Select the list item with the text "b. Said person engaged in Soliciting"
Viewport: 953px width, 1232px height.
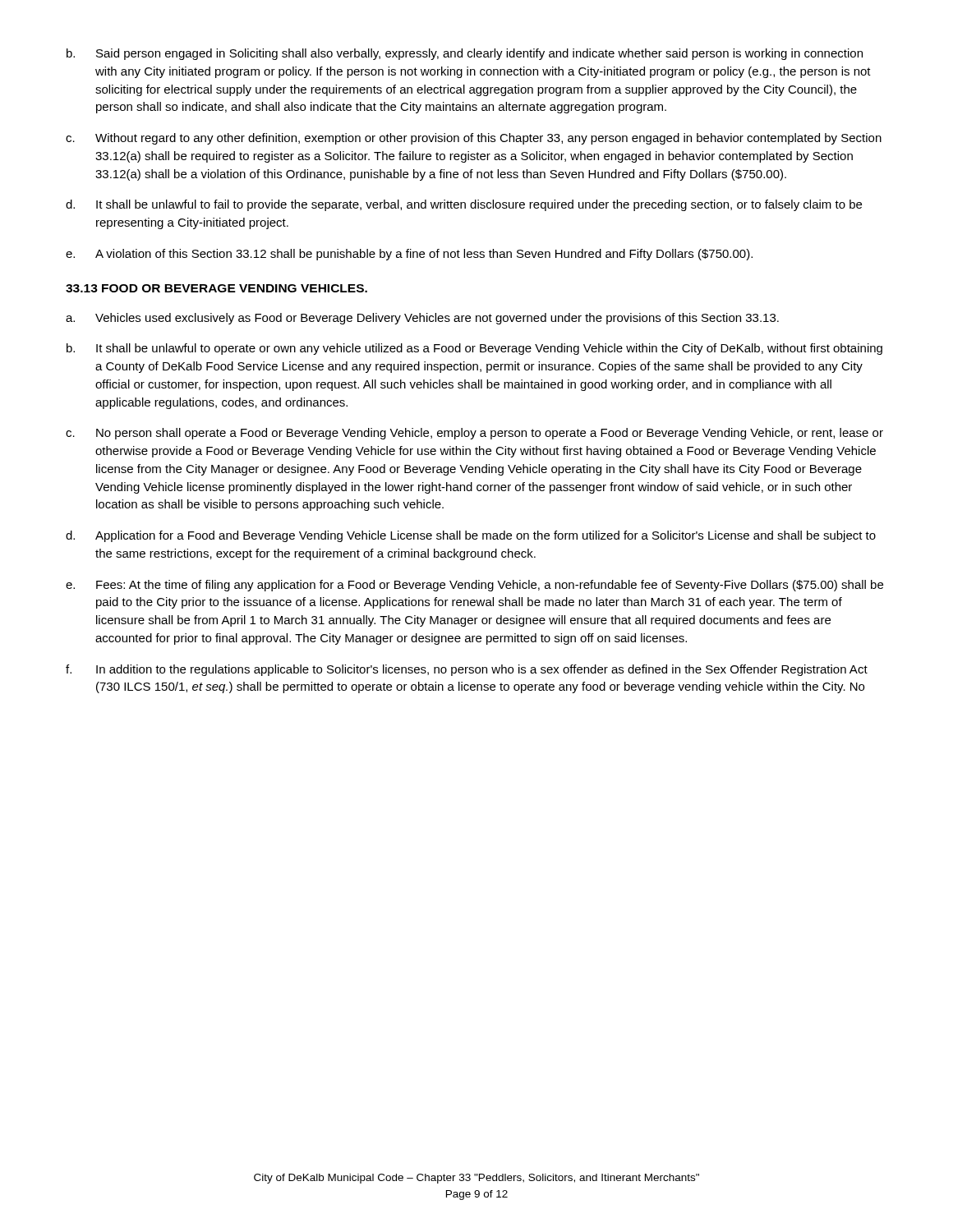point(476,80)
